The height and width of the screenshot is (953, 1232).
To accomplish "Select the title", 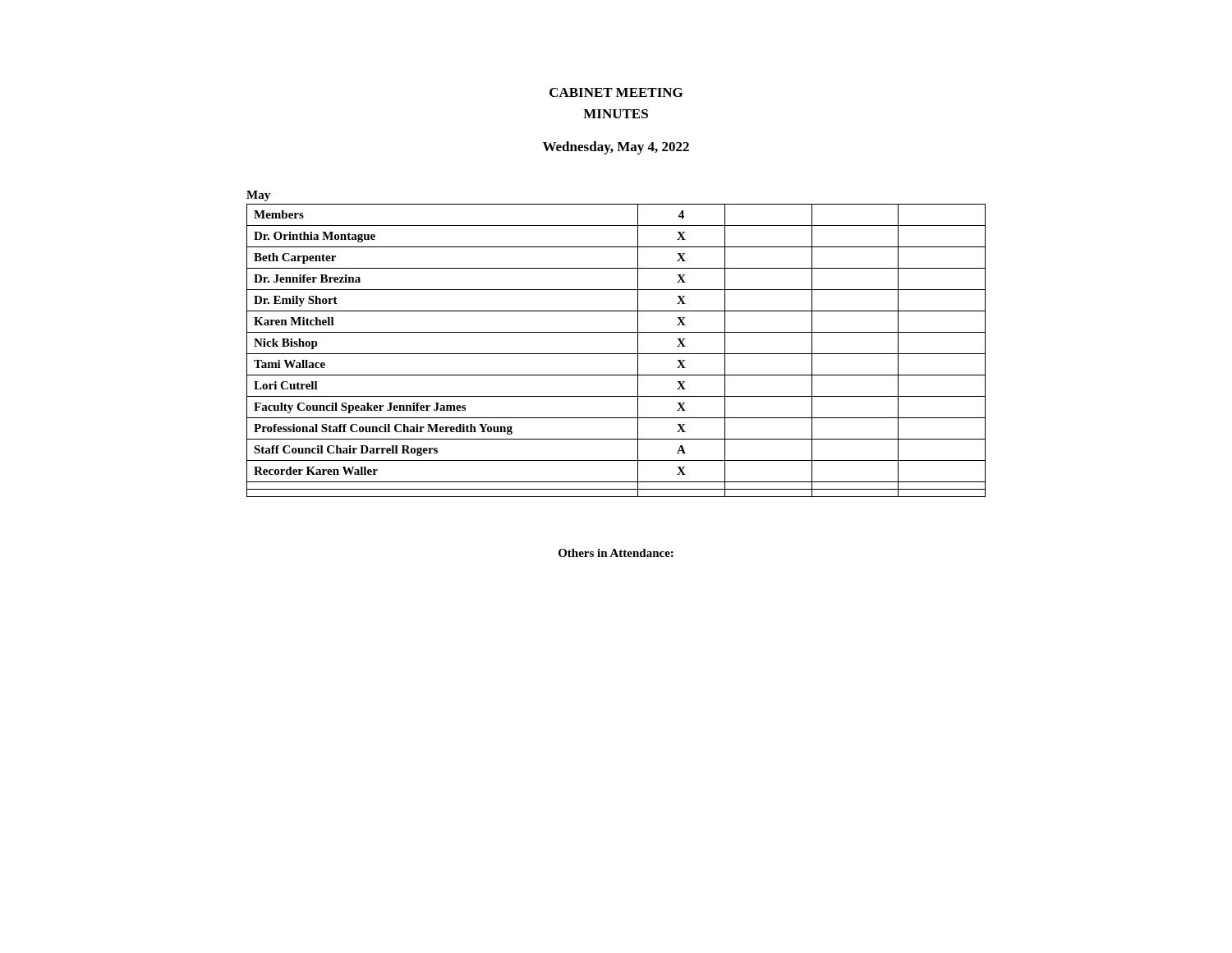I will 616,103.
